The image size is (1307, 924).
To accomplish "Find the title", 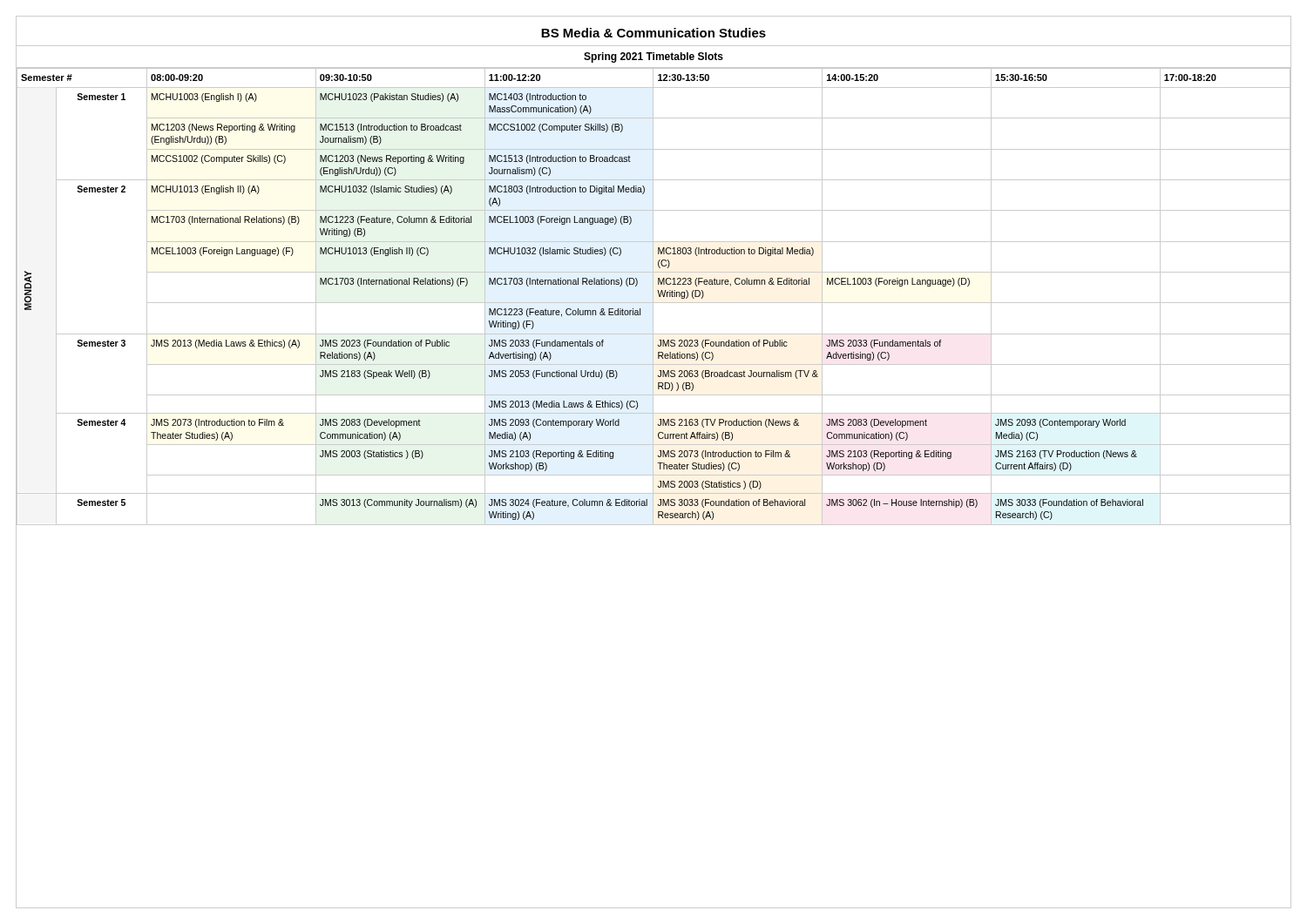I will point(654,33).
